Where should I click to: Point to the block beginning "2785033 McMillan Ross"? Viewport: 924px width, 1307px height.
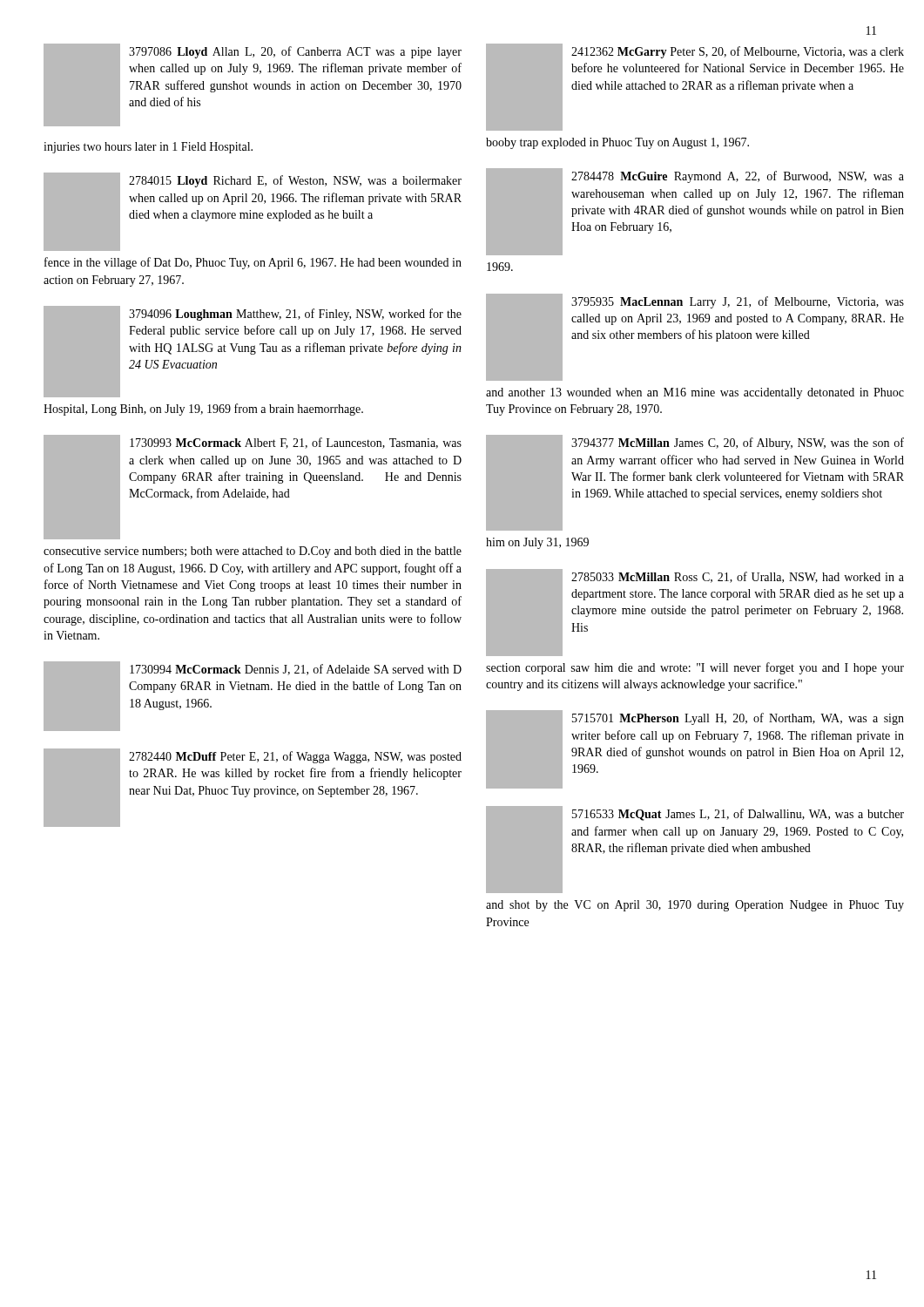695,613
